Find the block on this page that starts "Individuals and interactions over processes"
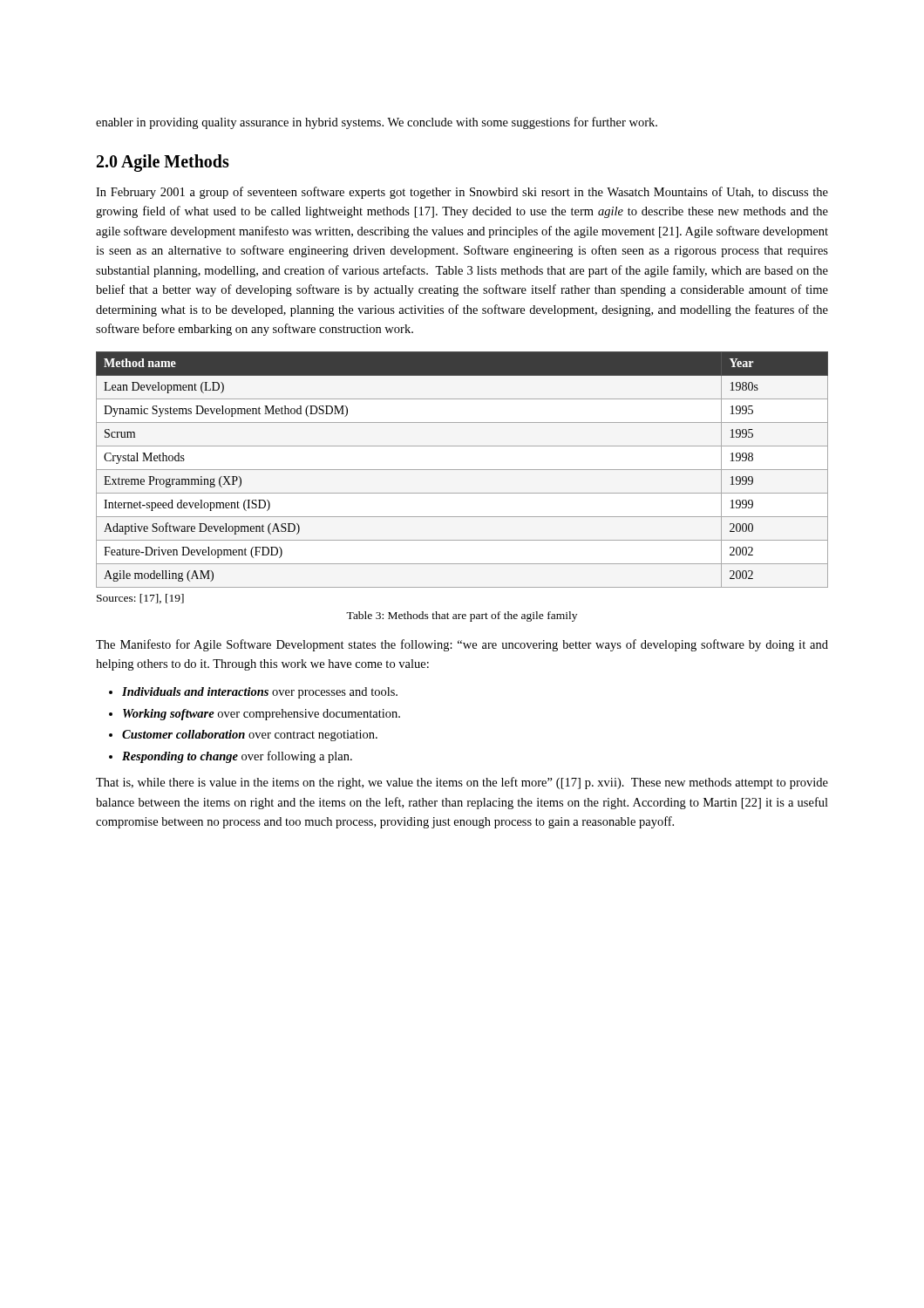 (260, 692)
